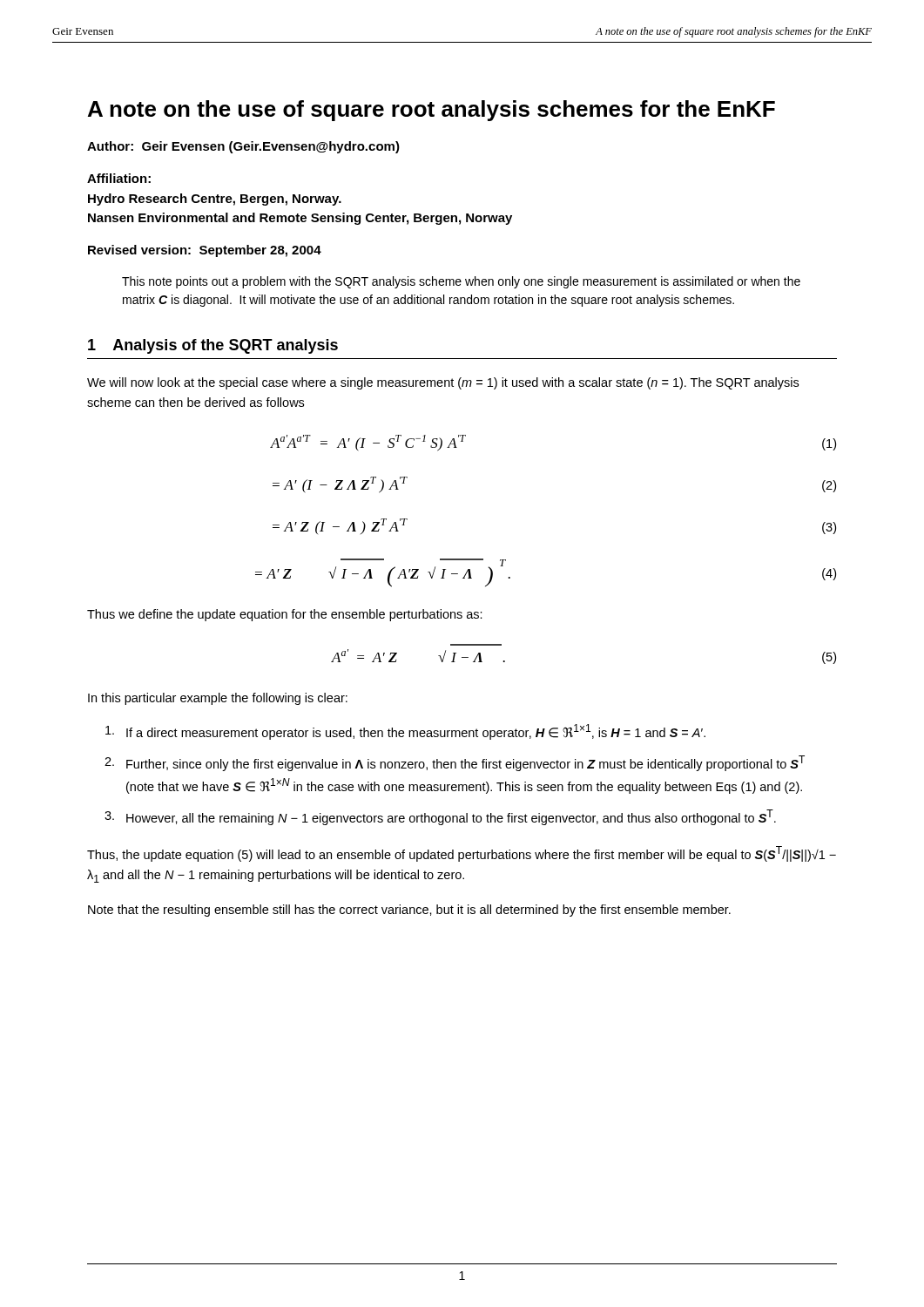
Task: Point to the region starting "= A′ (I − Z Λ ZT )"
Action: (x=338, y=485)
